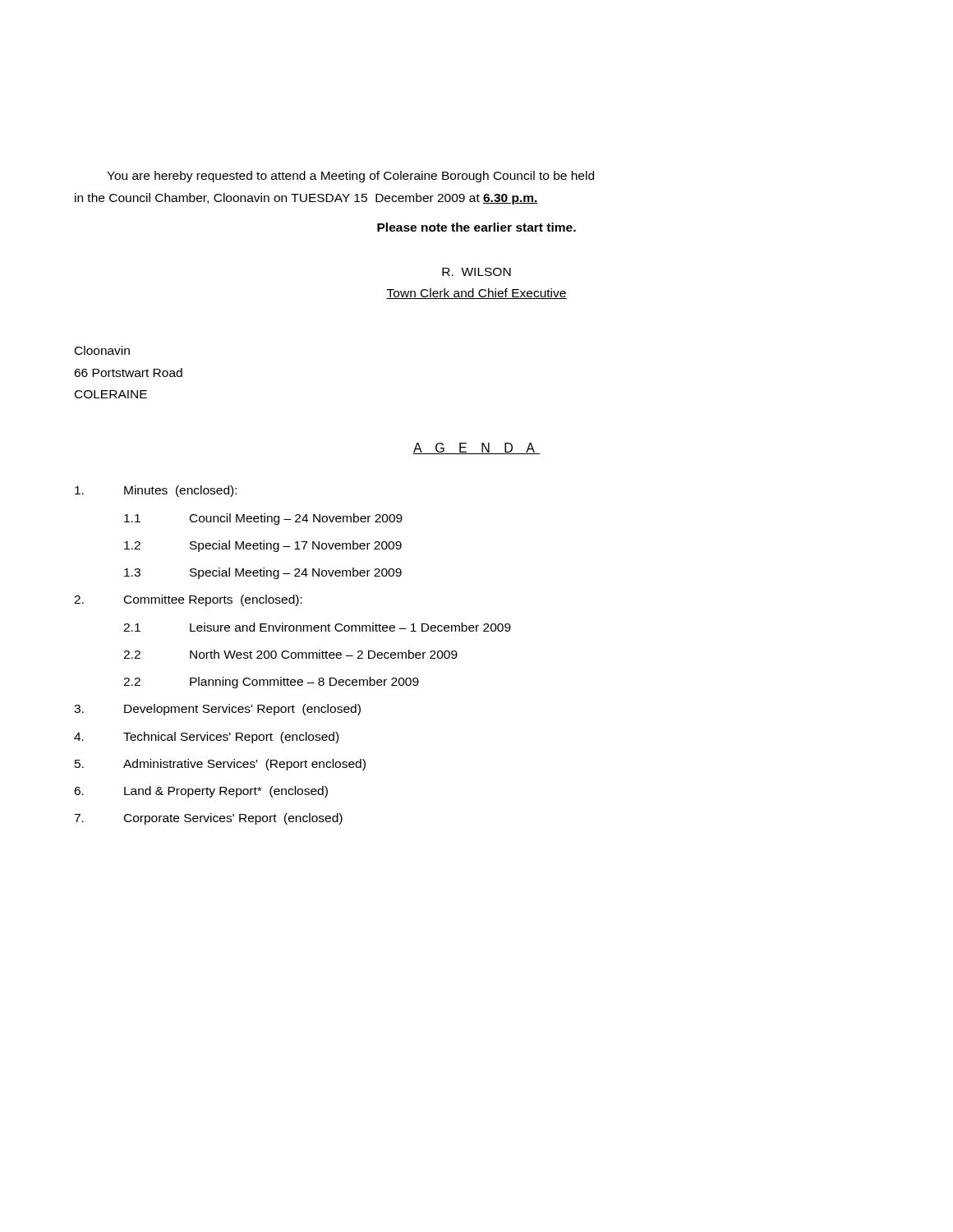Select the passage starting "2.2 North West 200 Committee – 2"
Viewport: 953px width, 1232px height.
click(290, 654)
